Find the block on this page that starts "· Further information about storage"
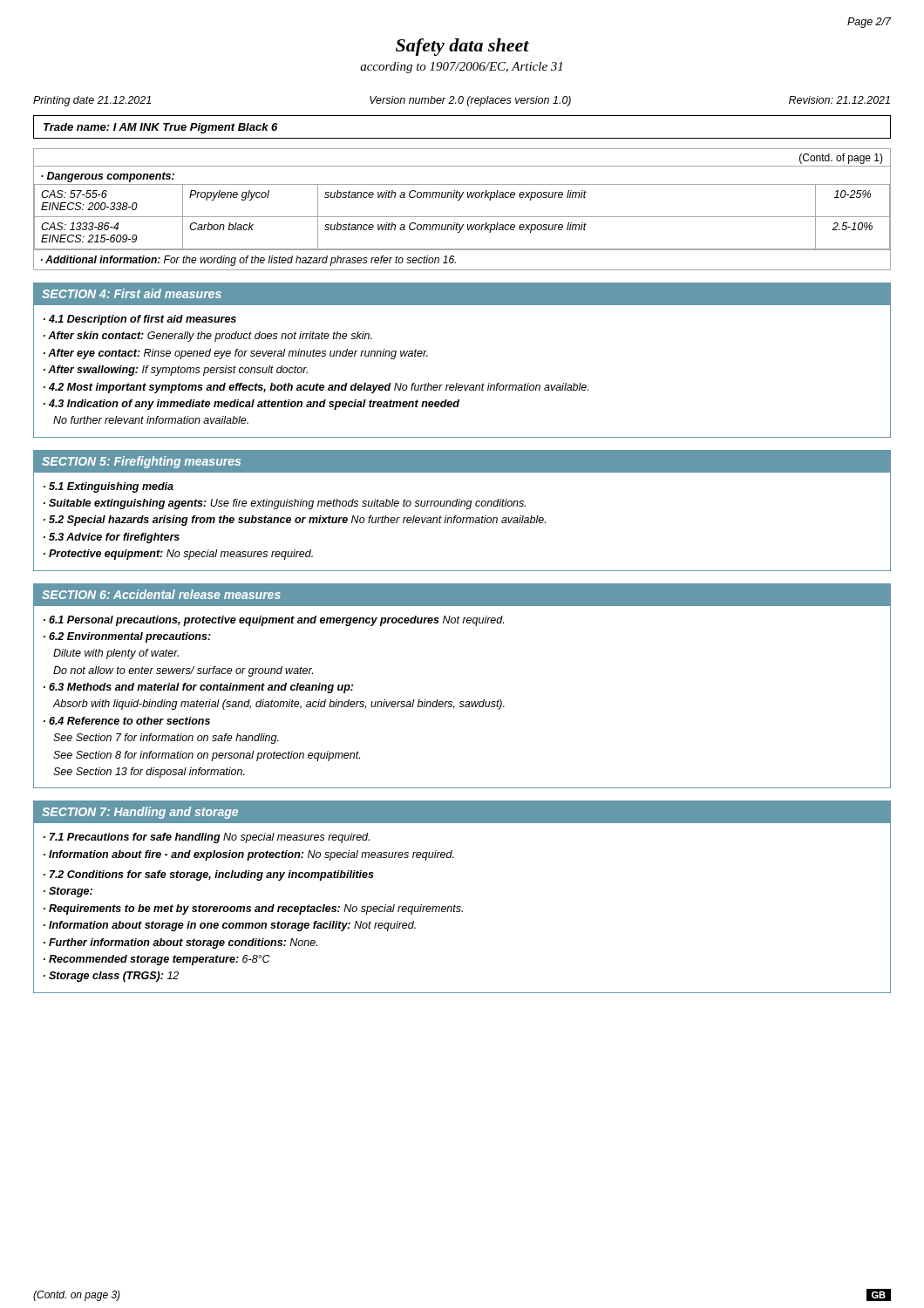This screenshot has height=1308, width=924. pyautogui.click(x=181, y=942)
